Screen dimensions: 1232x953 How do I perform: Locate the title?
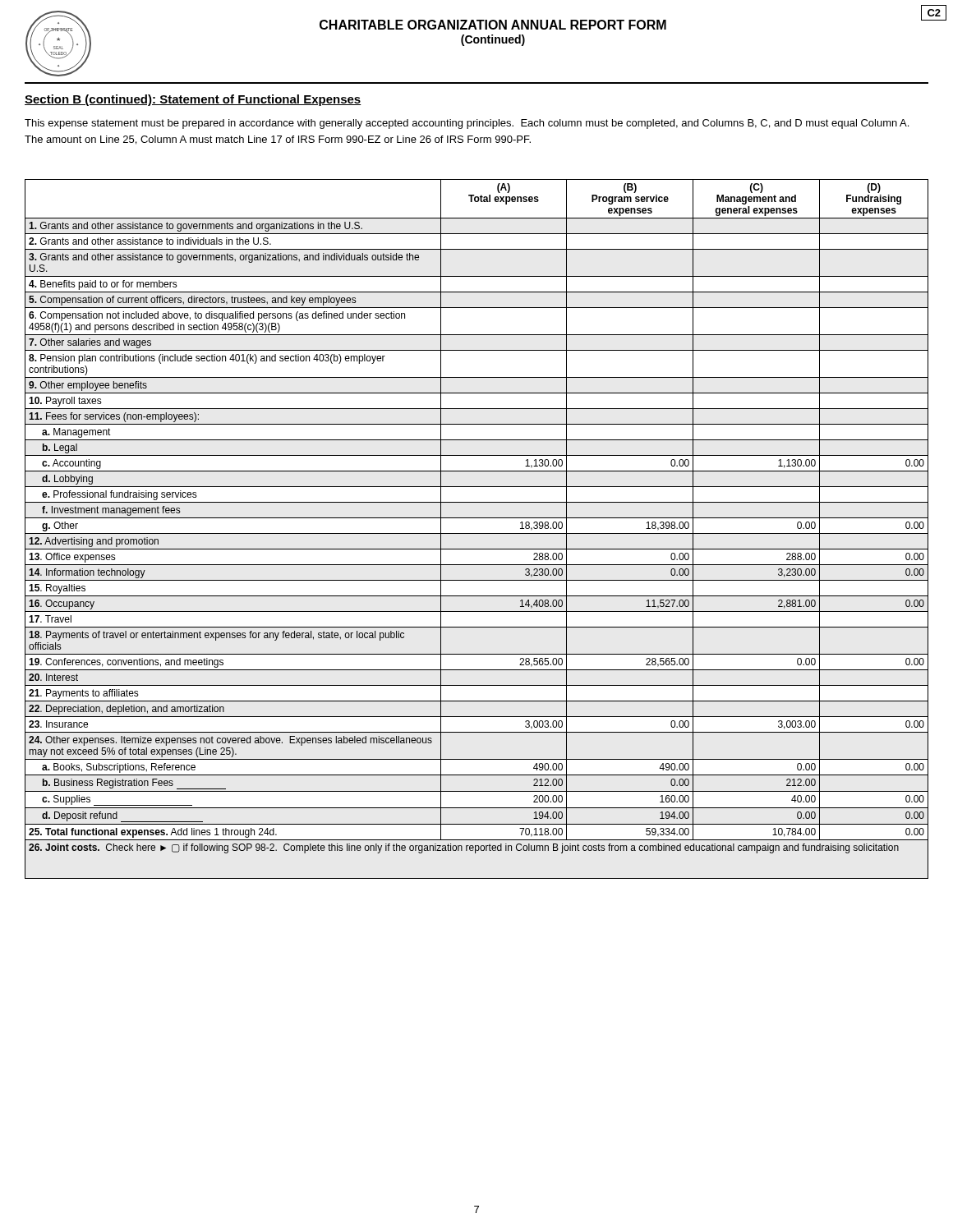[x=493, y=32]
